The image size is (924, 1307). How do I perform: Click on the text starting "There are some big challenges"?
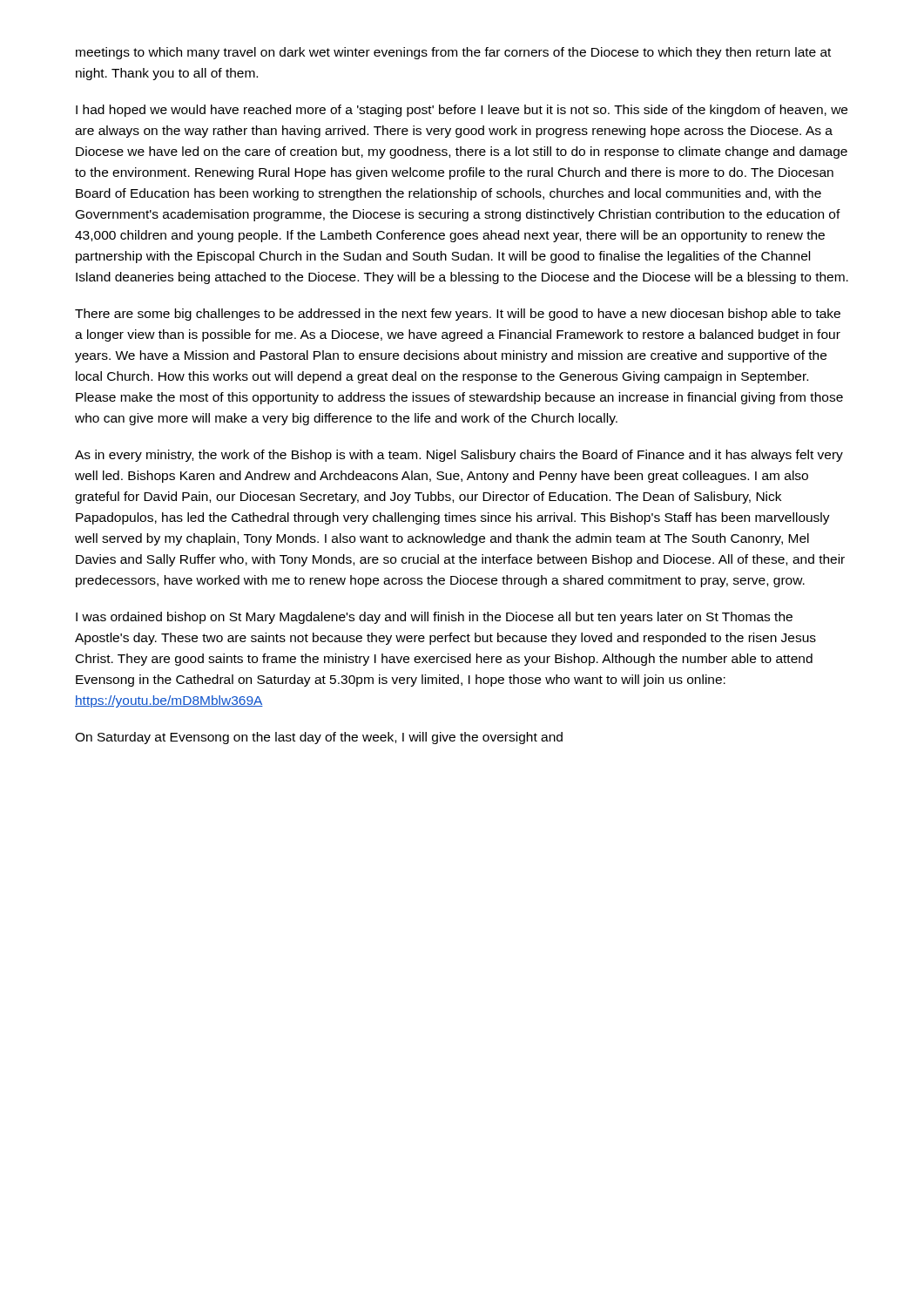click(x=459, y=366)
